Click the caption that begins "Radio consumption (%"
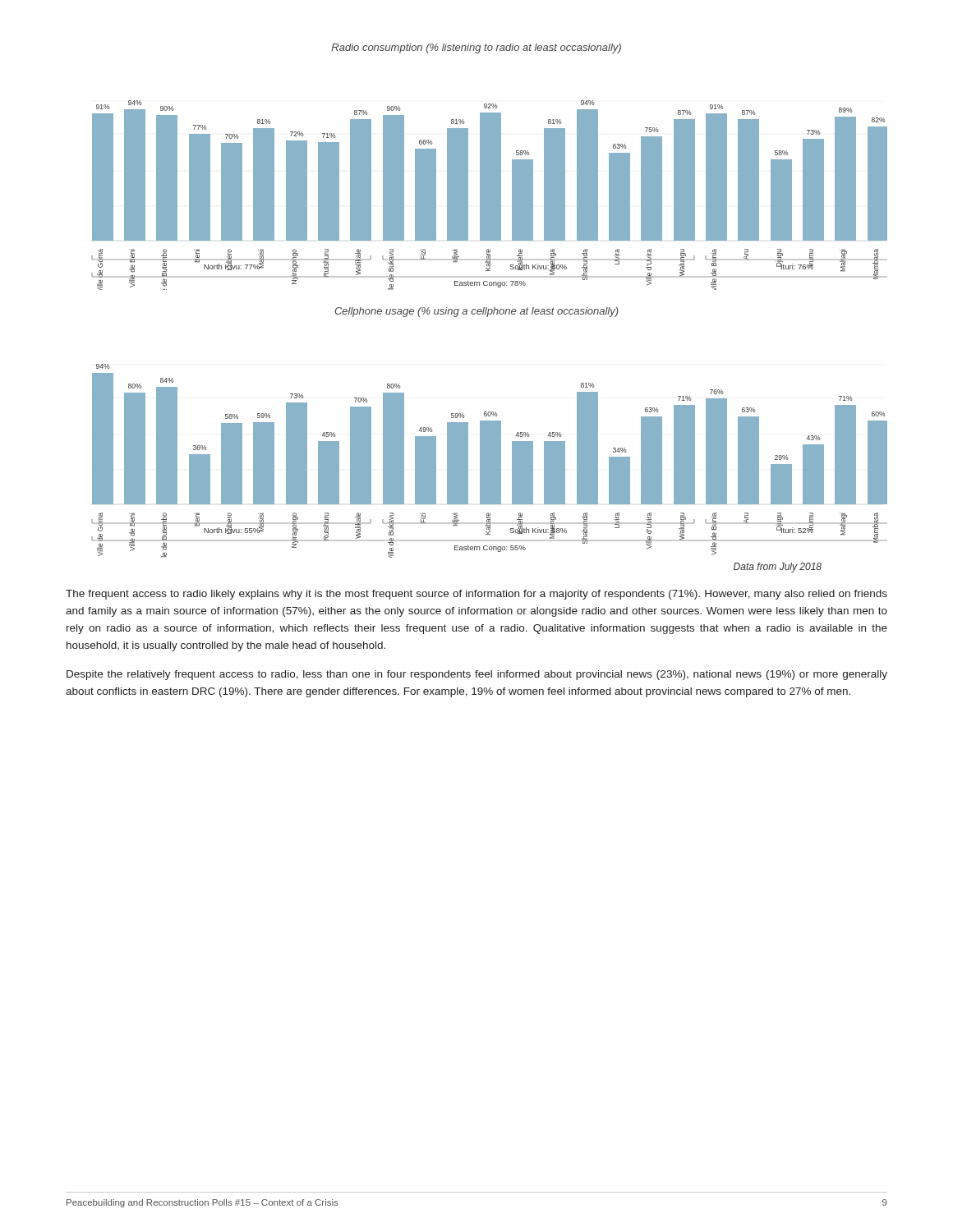Screen dimensions: 1232x953 (x=476, y=47)
